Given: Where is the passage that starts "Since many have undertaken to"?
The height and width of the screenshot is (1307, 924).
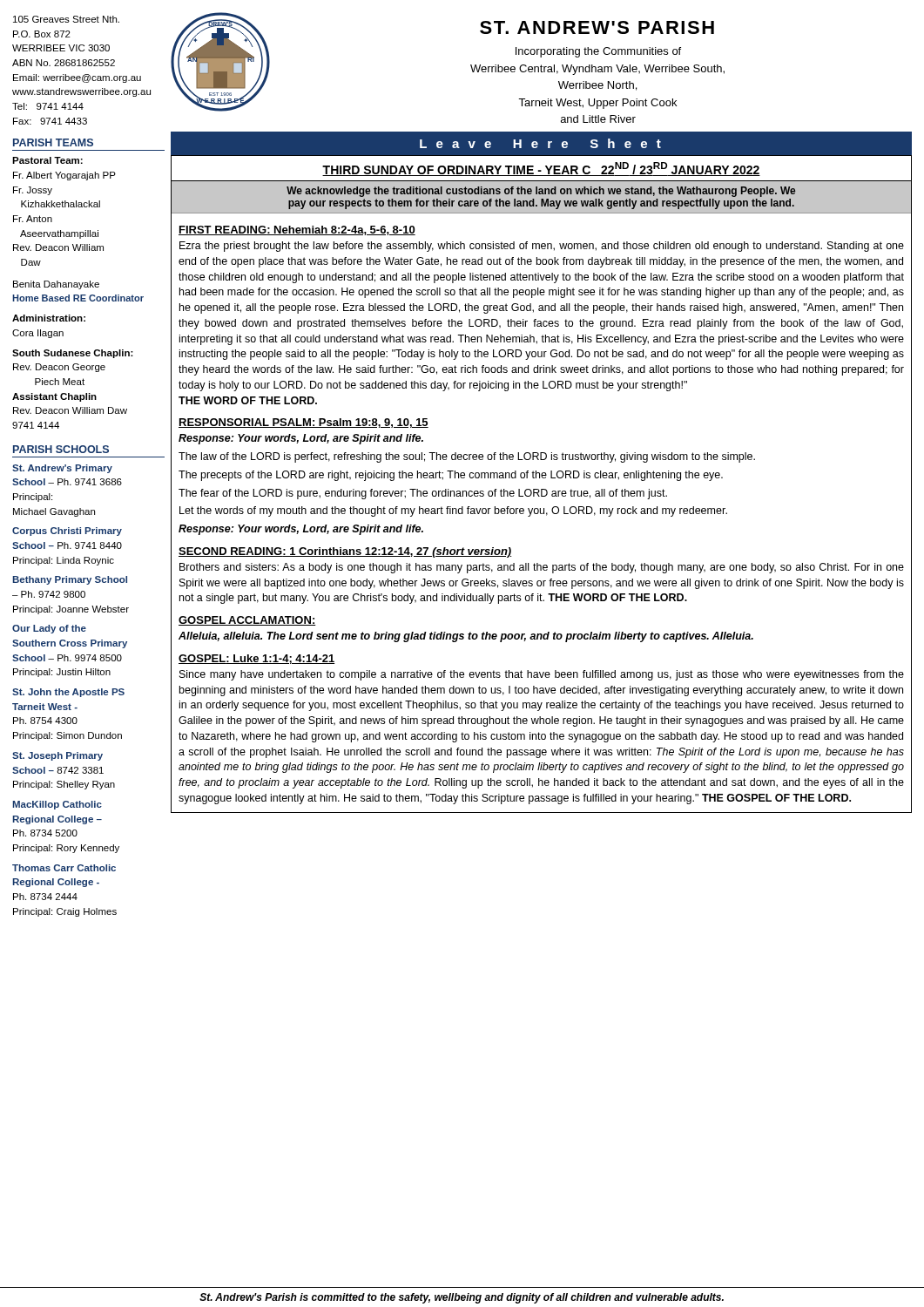Looking at the screenshot, I should coord(541,736).
